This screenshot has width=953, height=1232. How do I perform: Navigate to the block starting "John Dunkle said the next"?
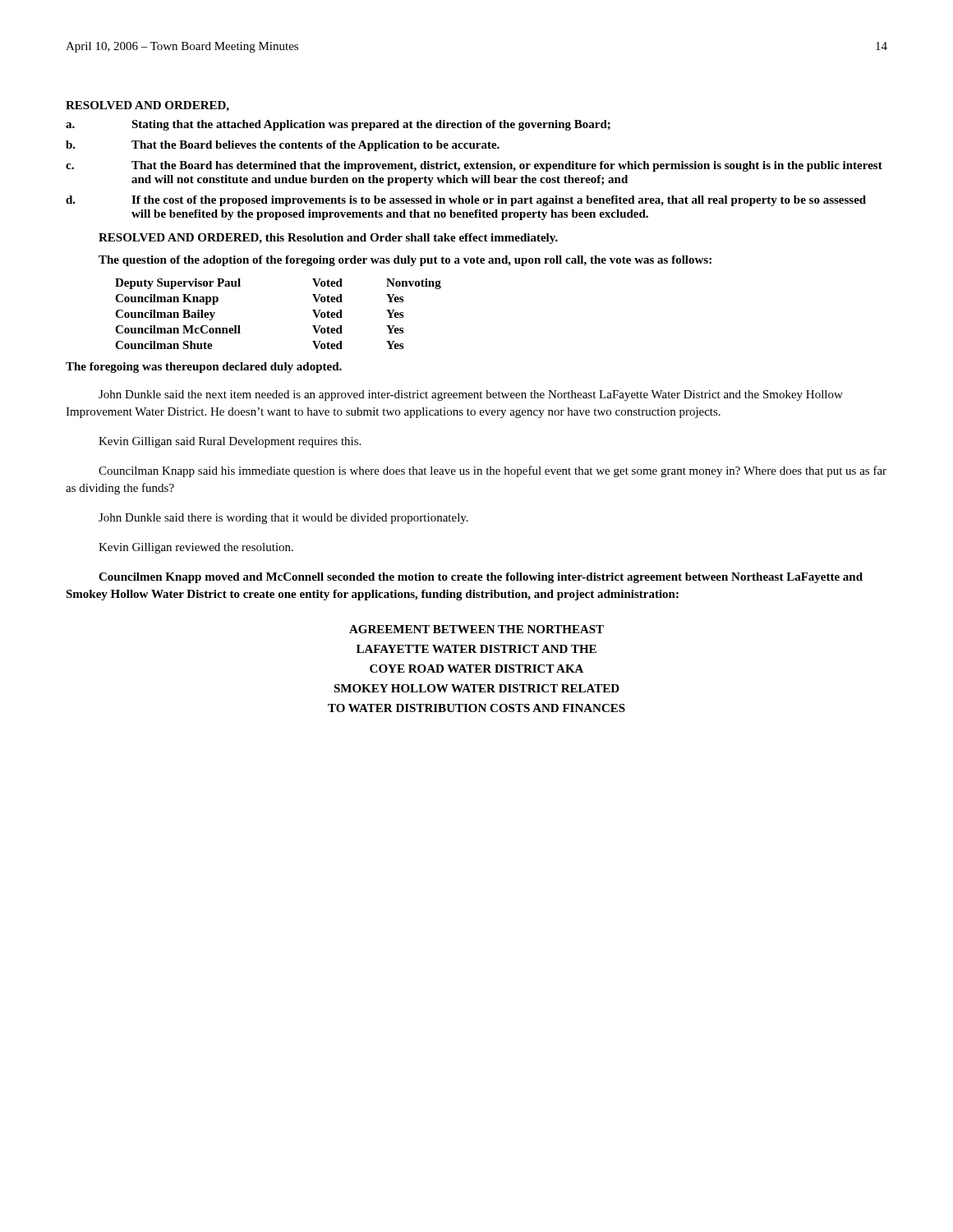[x=476, y=403]
